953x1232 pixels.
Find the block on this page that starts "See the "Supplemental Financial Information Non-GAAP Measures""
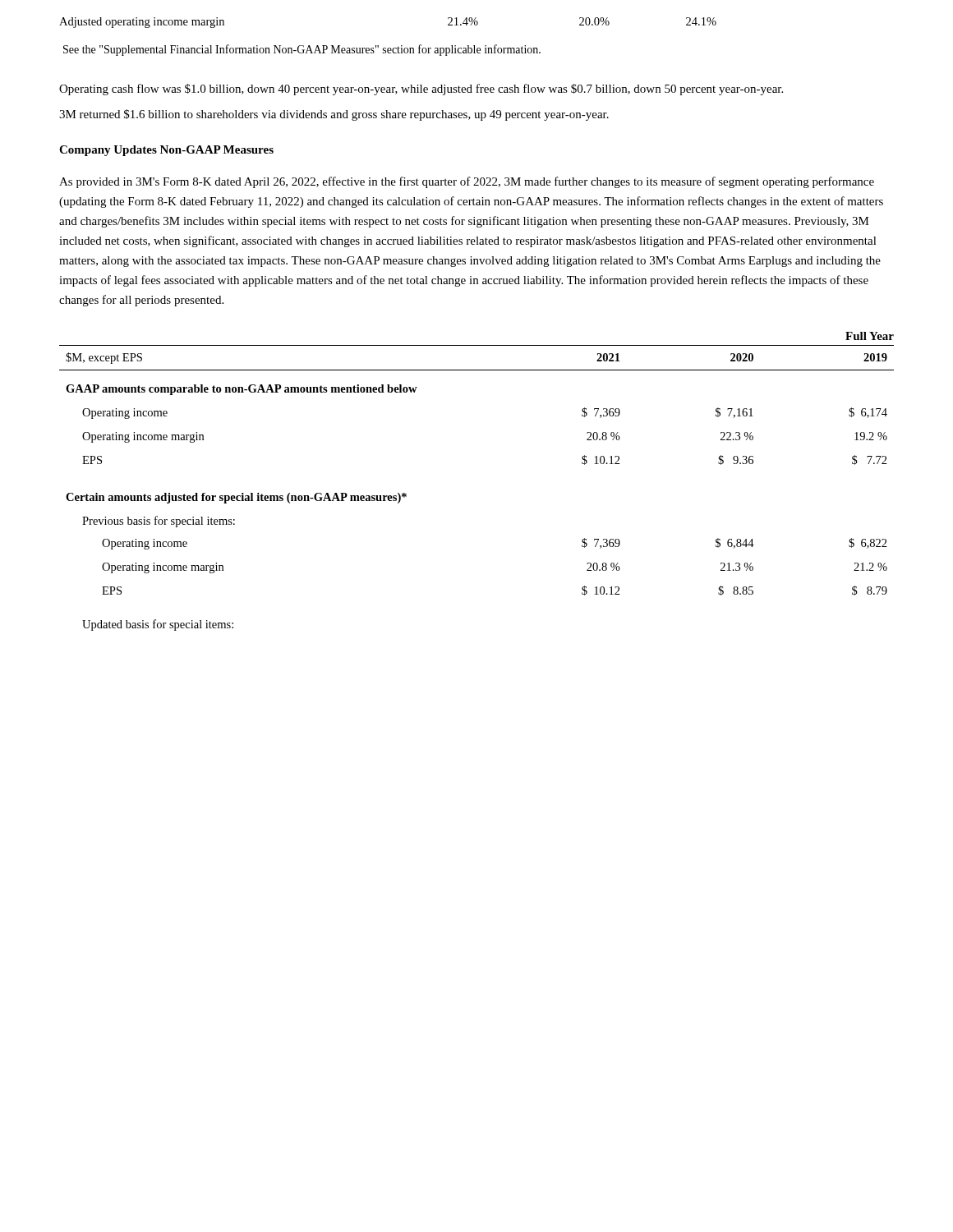tap(302, 50)
